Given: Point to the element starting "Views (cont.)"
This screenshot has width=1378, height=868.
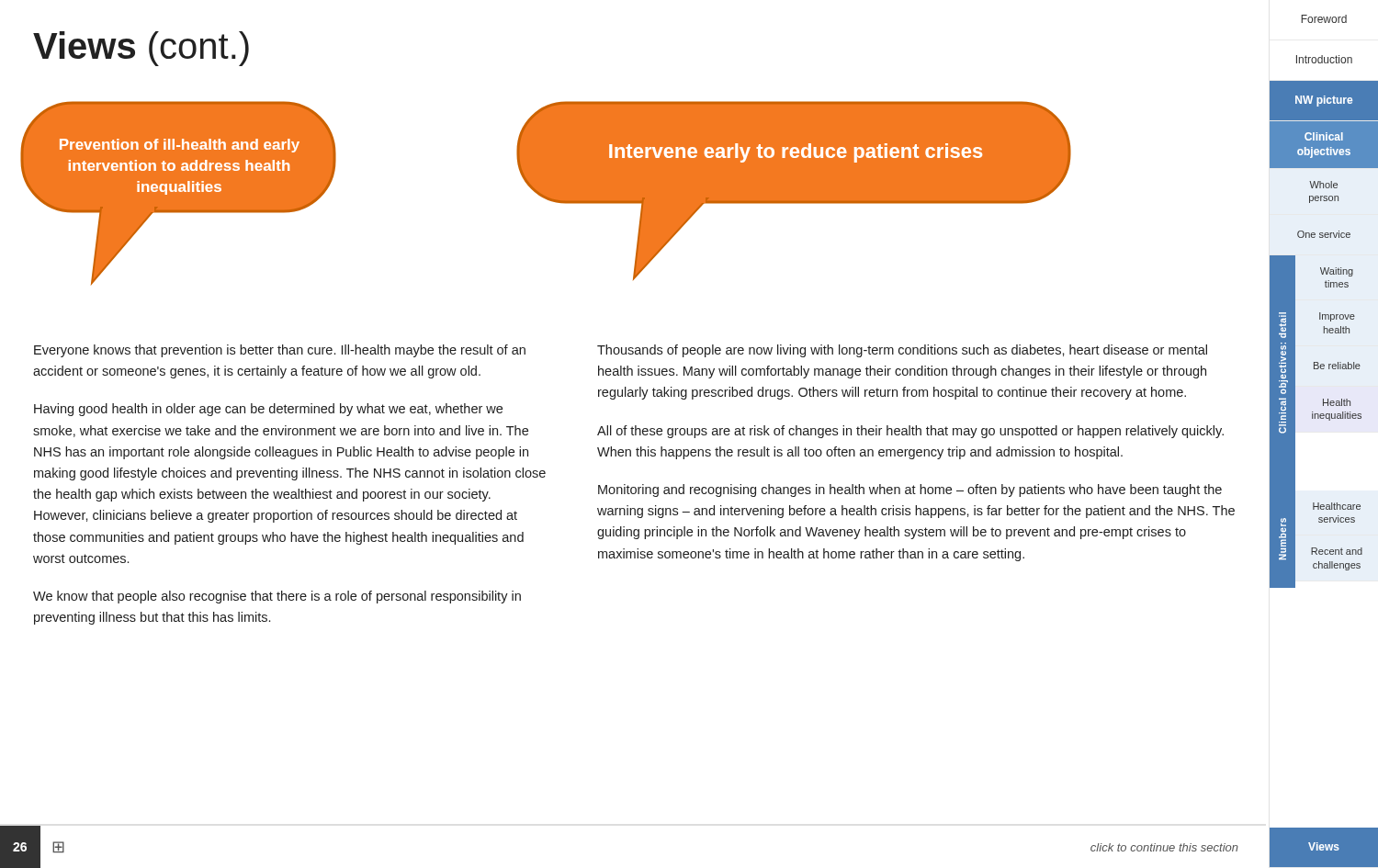Looking at the screenshot, I should (142, 46).
